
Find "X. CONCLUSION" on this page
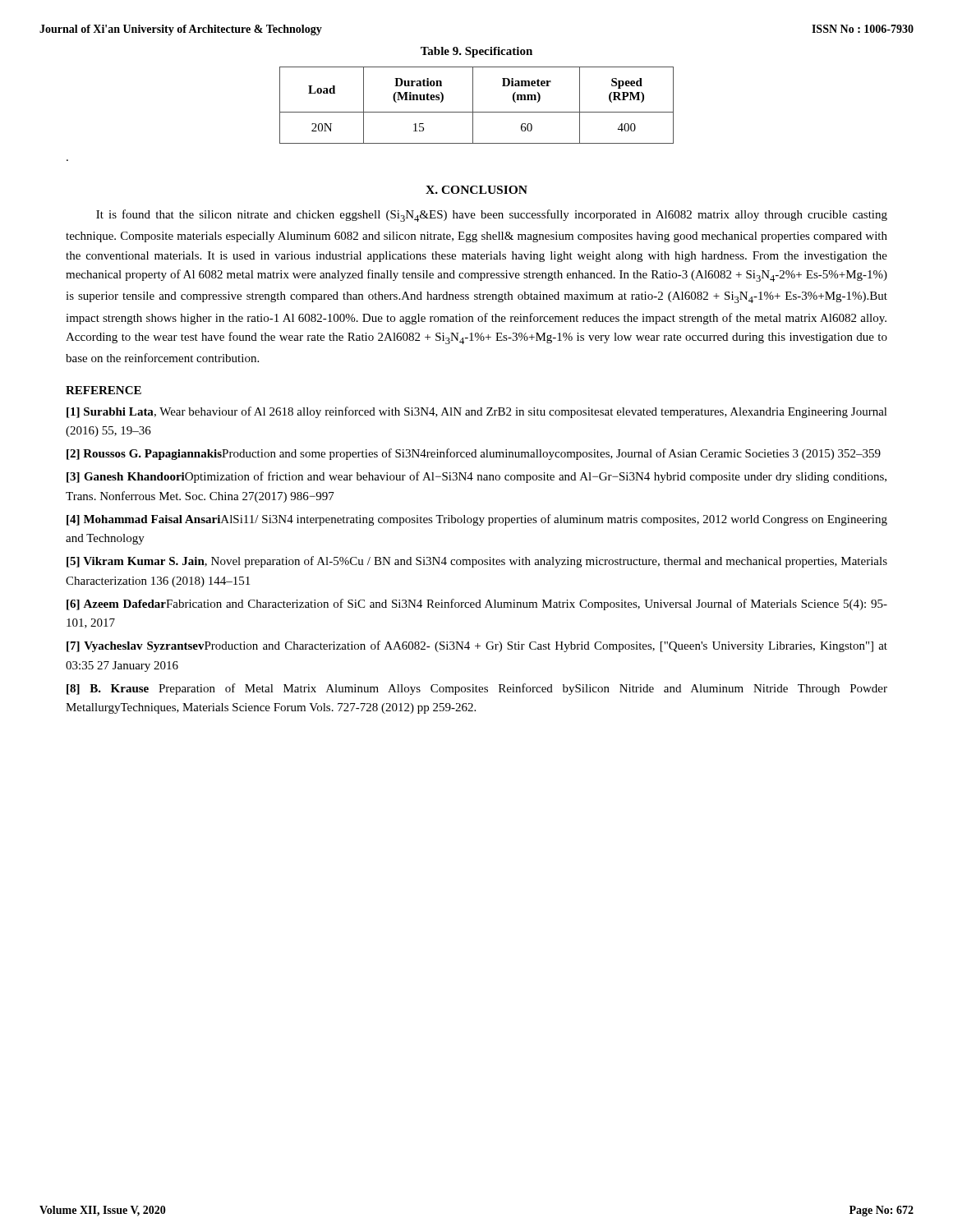point(476,189)
